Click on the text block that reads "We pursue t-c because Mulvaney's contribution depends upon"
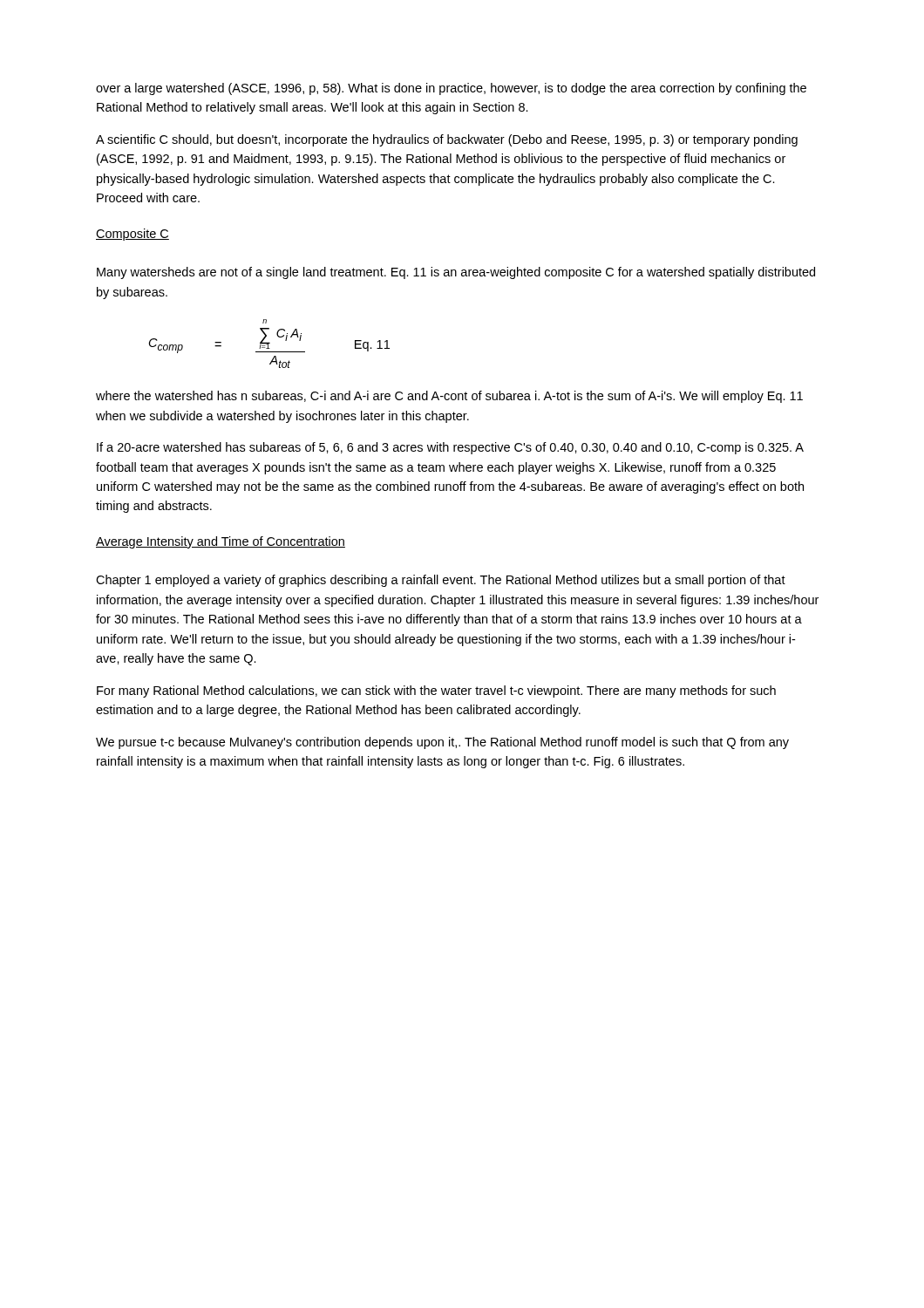 [x=442, y=752]
